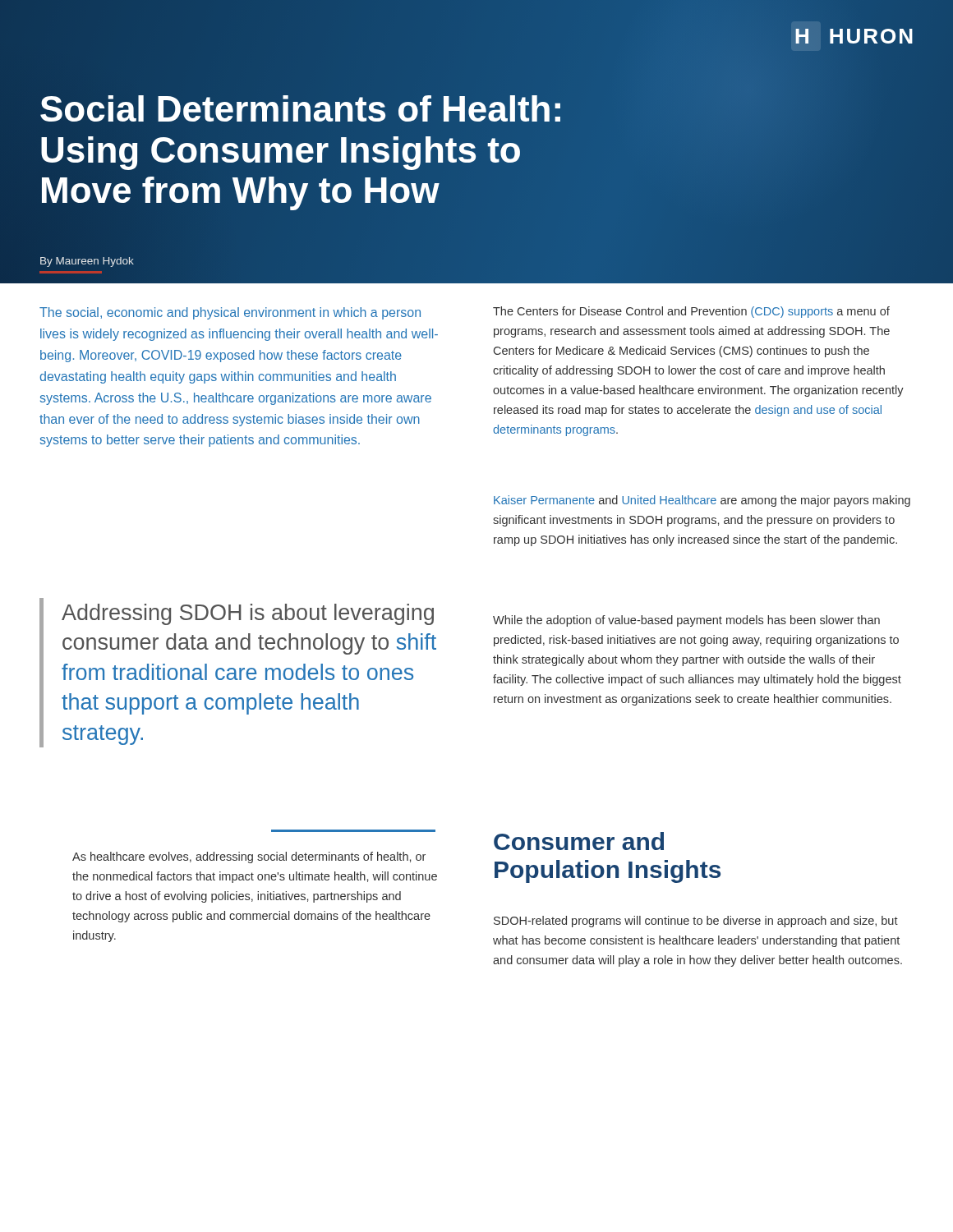Navigate to the passage starting "As healthcare evolves, addressing social determinants of health,"

(x=258, y=897)
